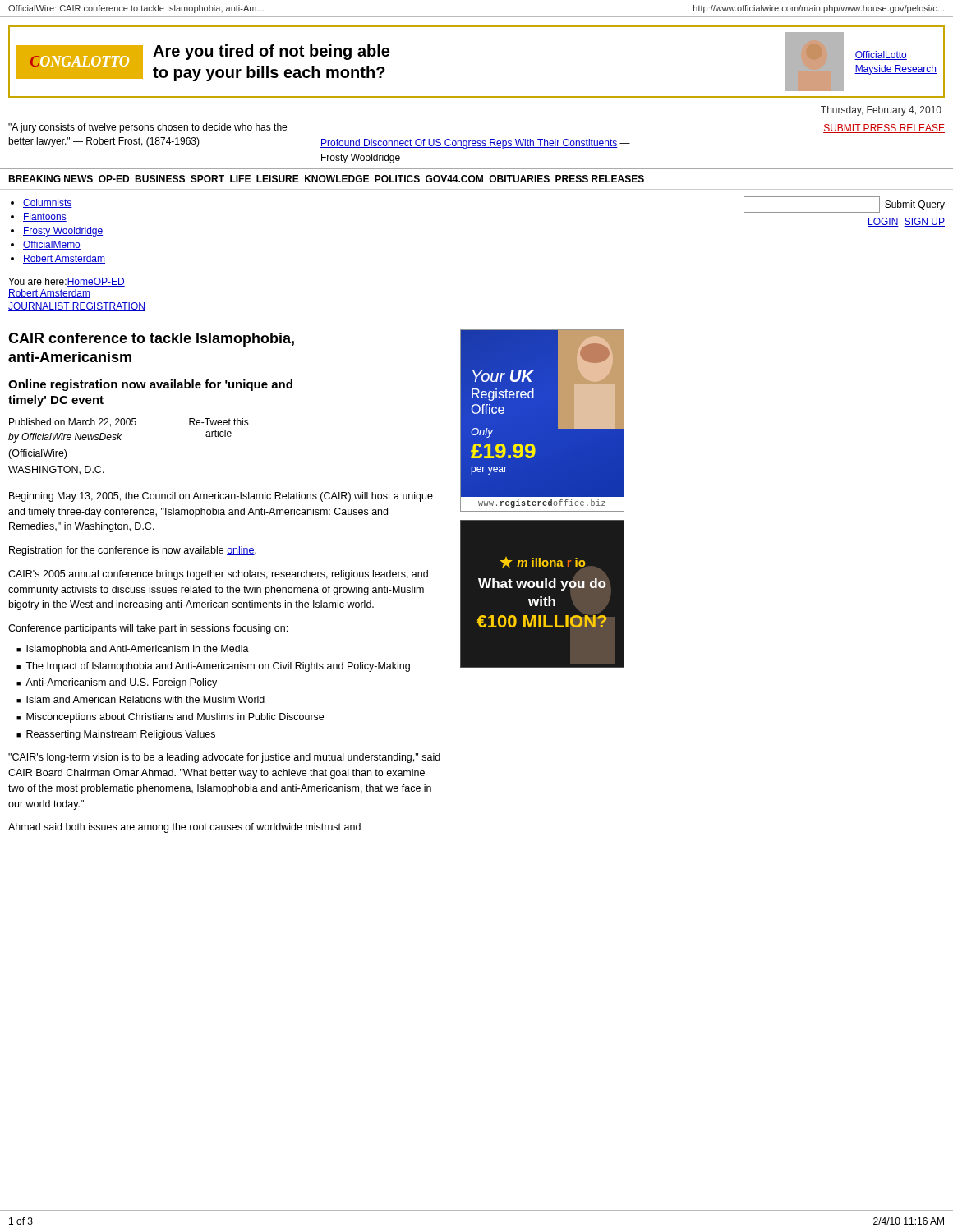The image size is (953, 1232).
Task: Find the passage starting "Thursday, February 4,"
Action: [x=881, y=110]
